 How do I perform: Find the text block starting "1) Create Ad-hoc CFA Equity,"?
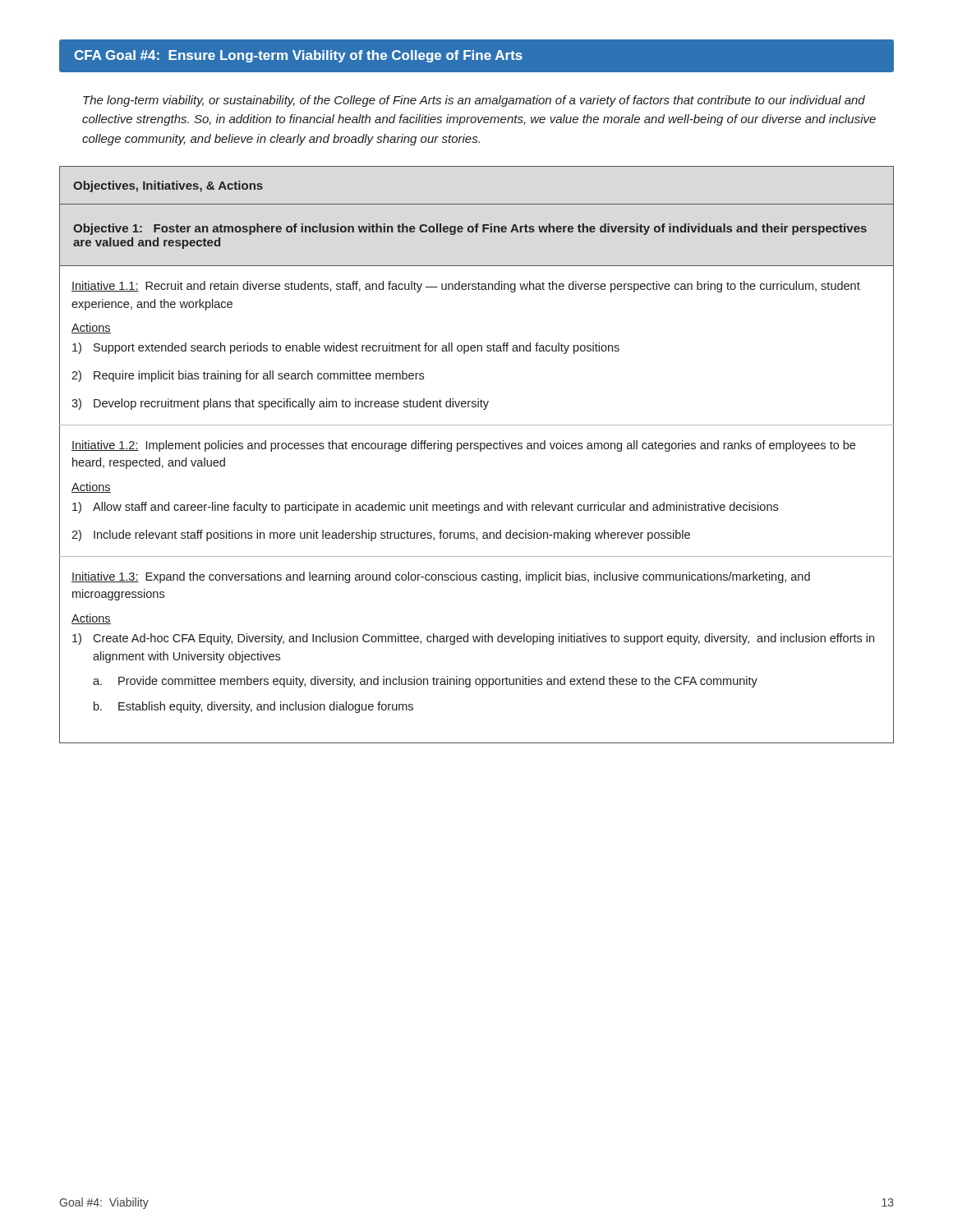pos(476,677)
